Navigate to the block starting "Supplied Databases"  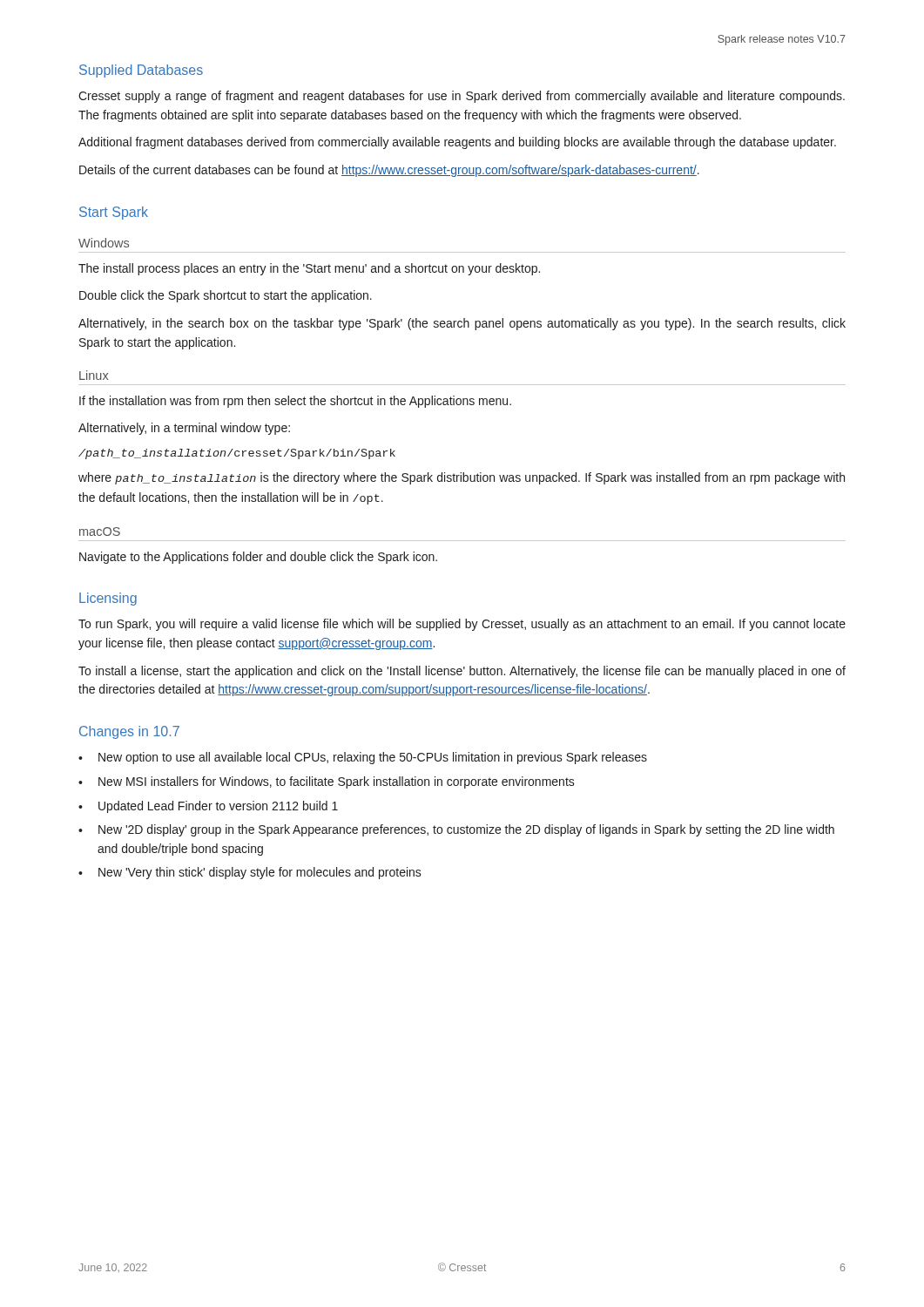pos(141,70)
